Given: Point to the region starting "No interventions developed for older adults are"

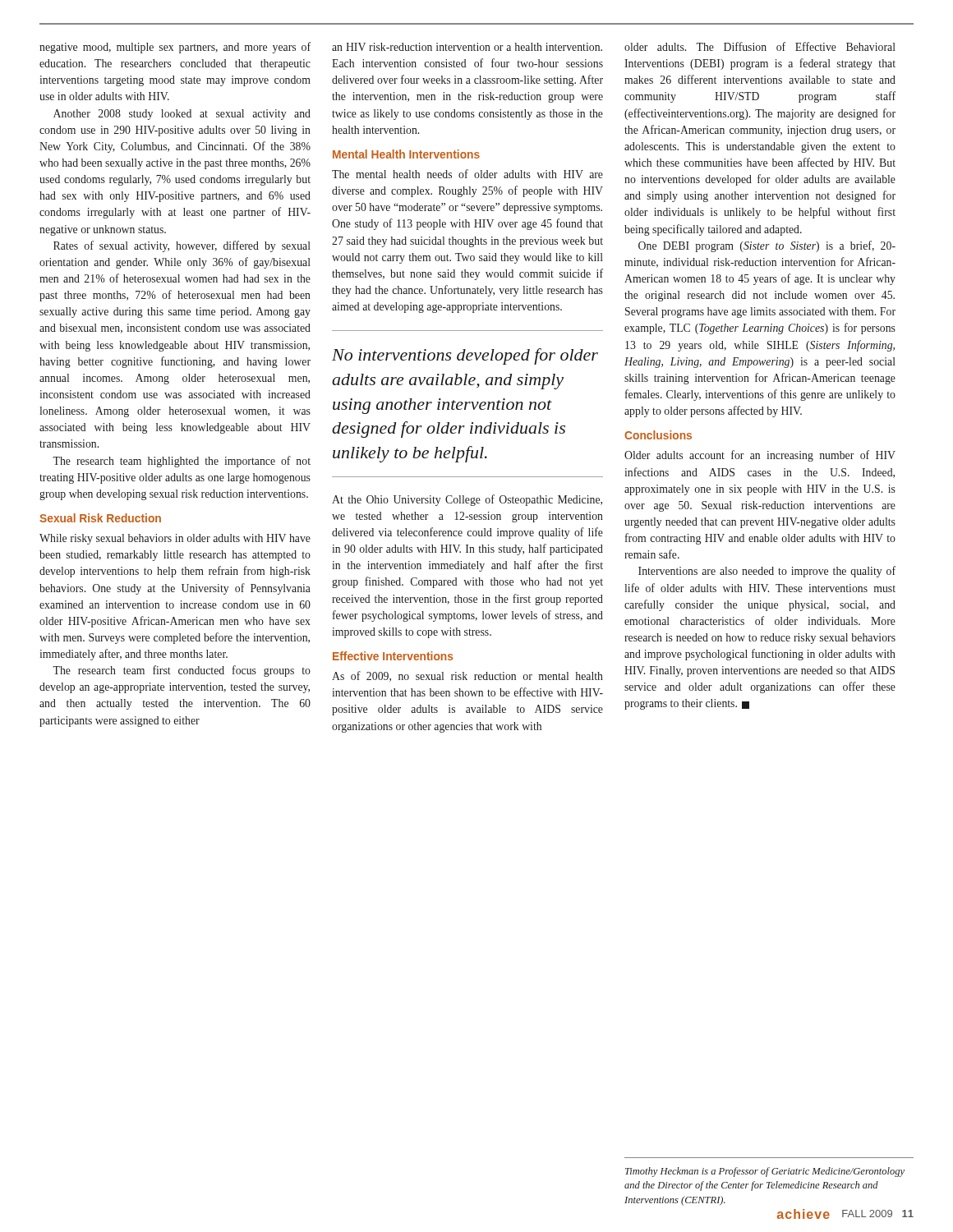Looking at the screenshot, I should pyautogui.click(x=465, y=403).
